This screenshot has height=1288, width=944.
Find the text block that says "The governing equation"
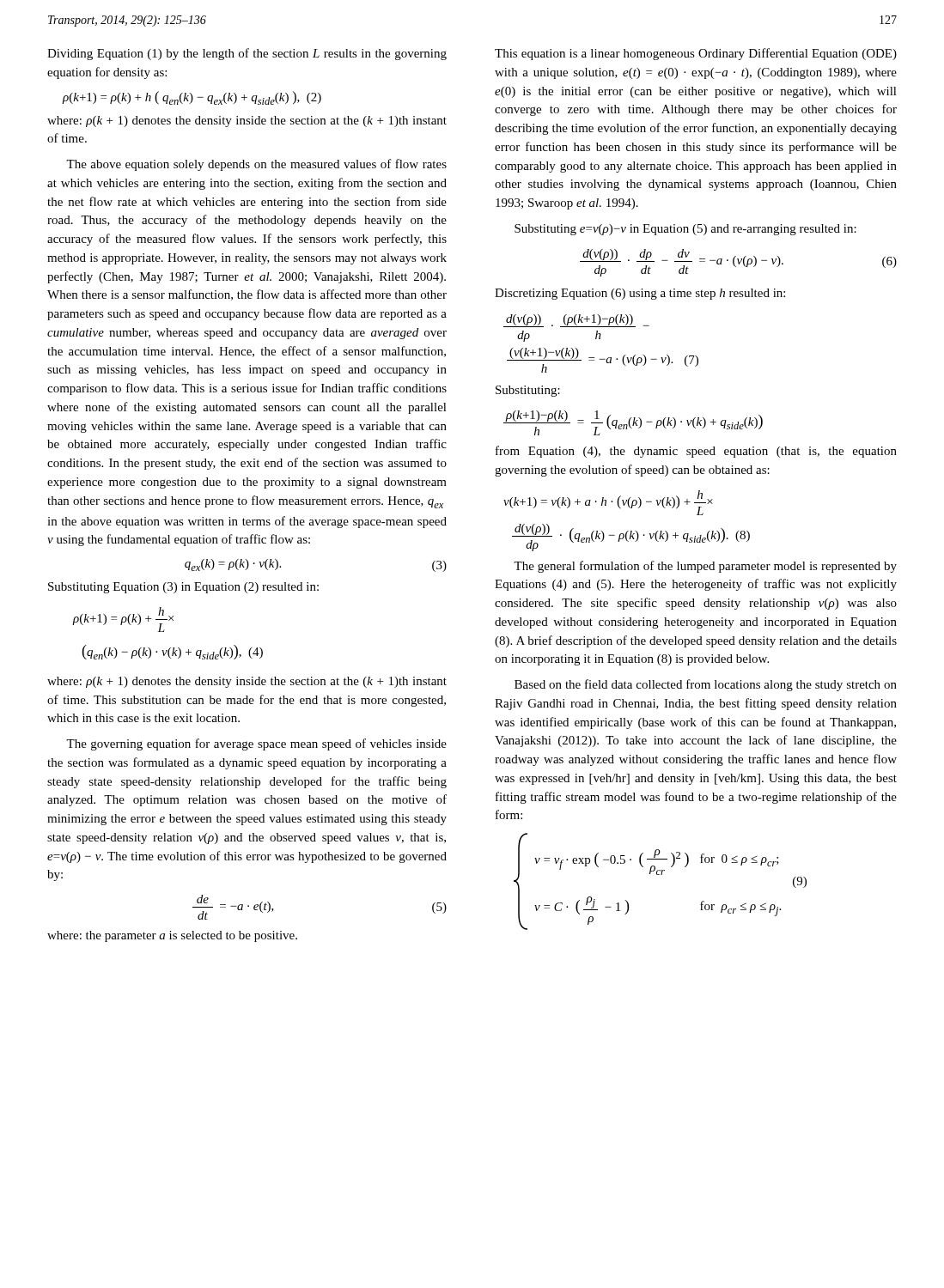[x=247, y=810]
